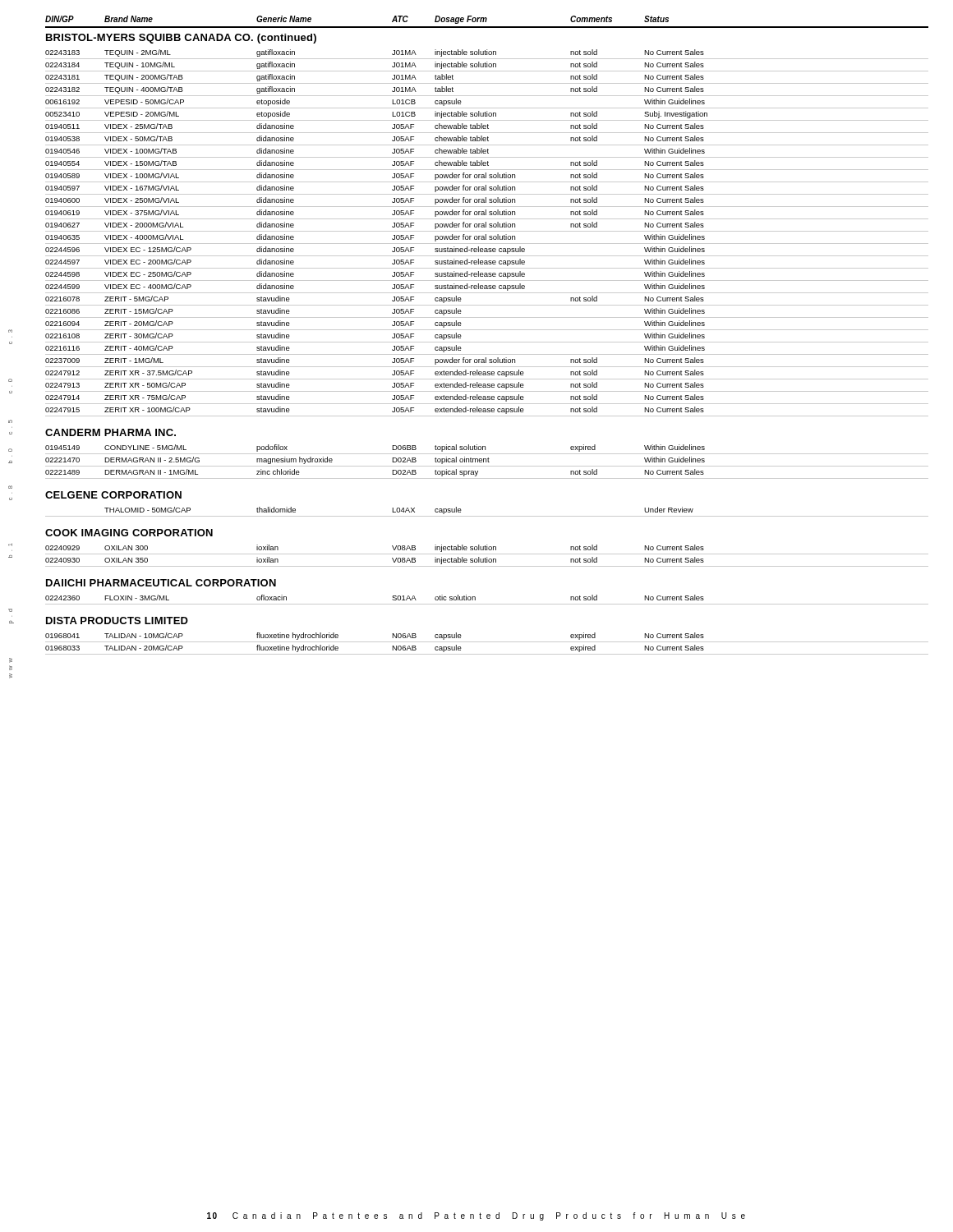Locate the text "DISTA PRODUCTS LIMITED"
This screenshot has width=953, height=1232.
[x=117, y=621]
